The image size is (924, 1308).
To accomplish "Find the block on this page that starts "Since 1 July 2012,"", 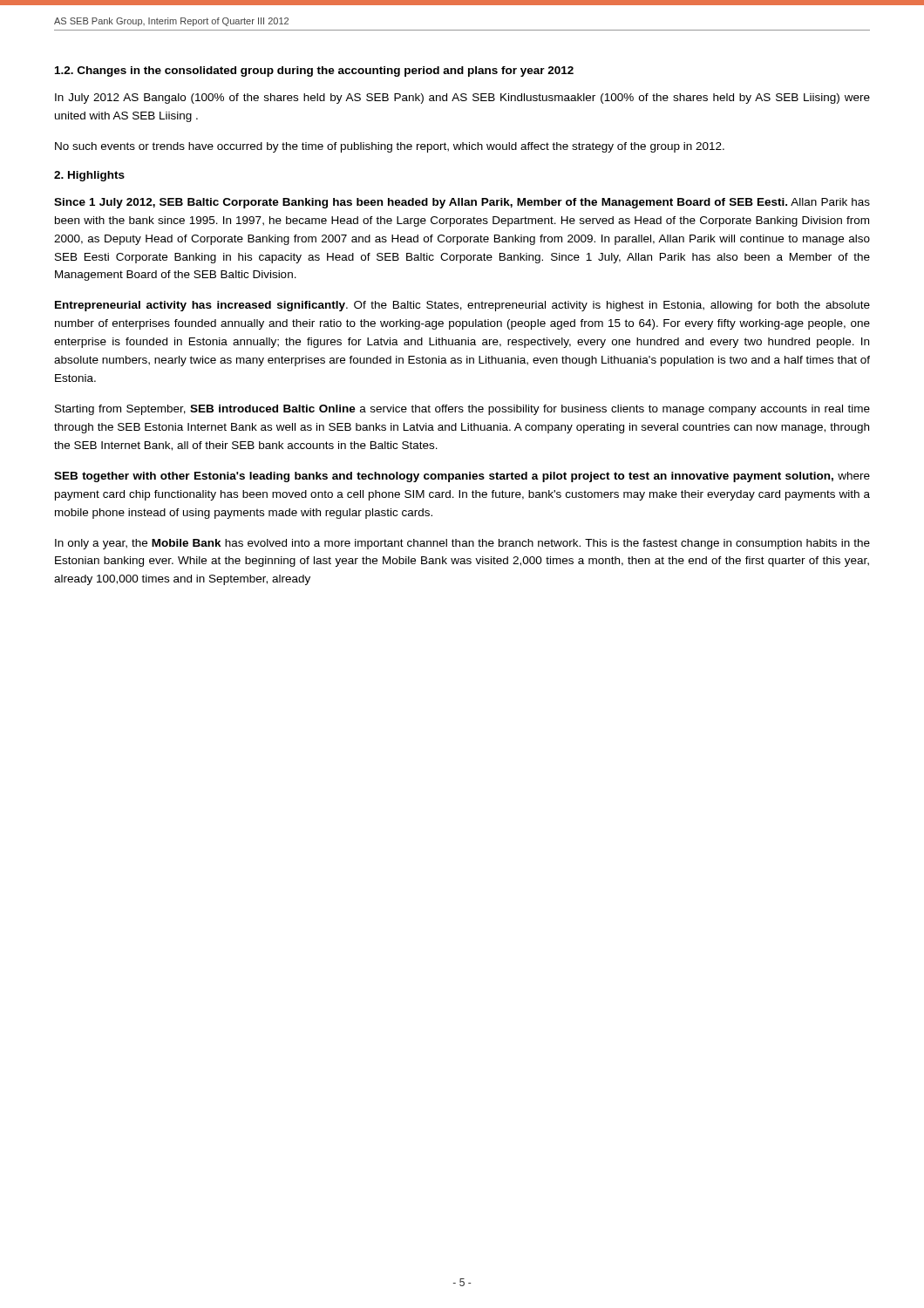I will point(462,238).
